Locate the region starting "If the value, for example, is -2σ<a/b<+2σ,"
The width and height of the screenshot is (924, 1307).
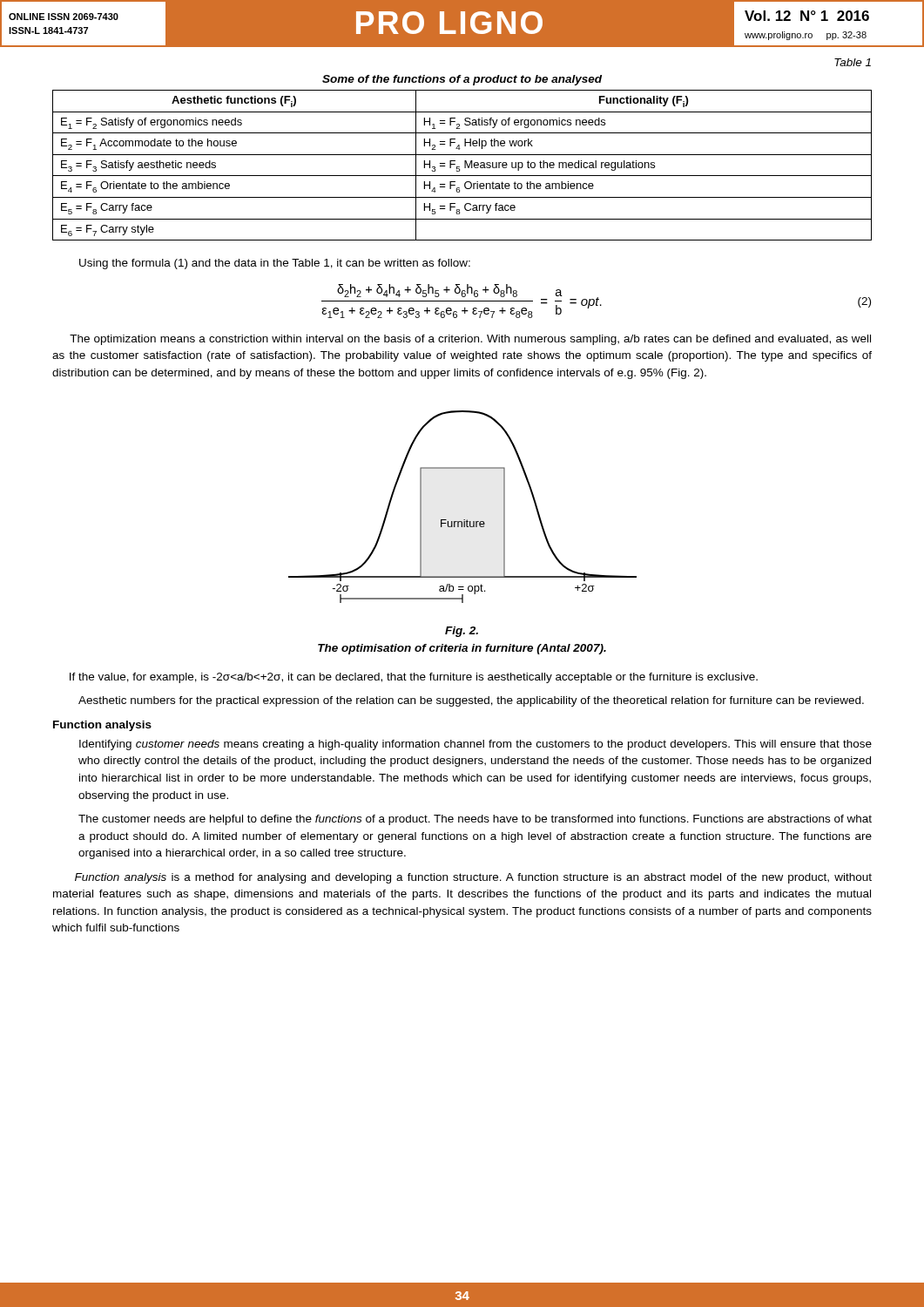click(405, 676)
